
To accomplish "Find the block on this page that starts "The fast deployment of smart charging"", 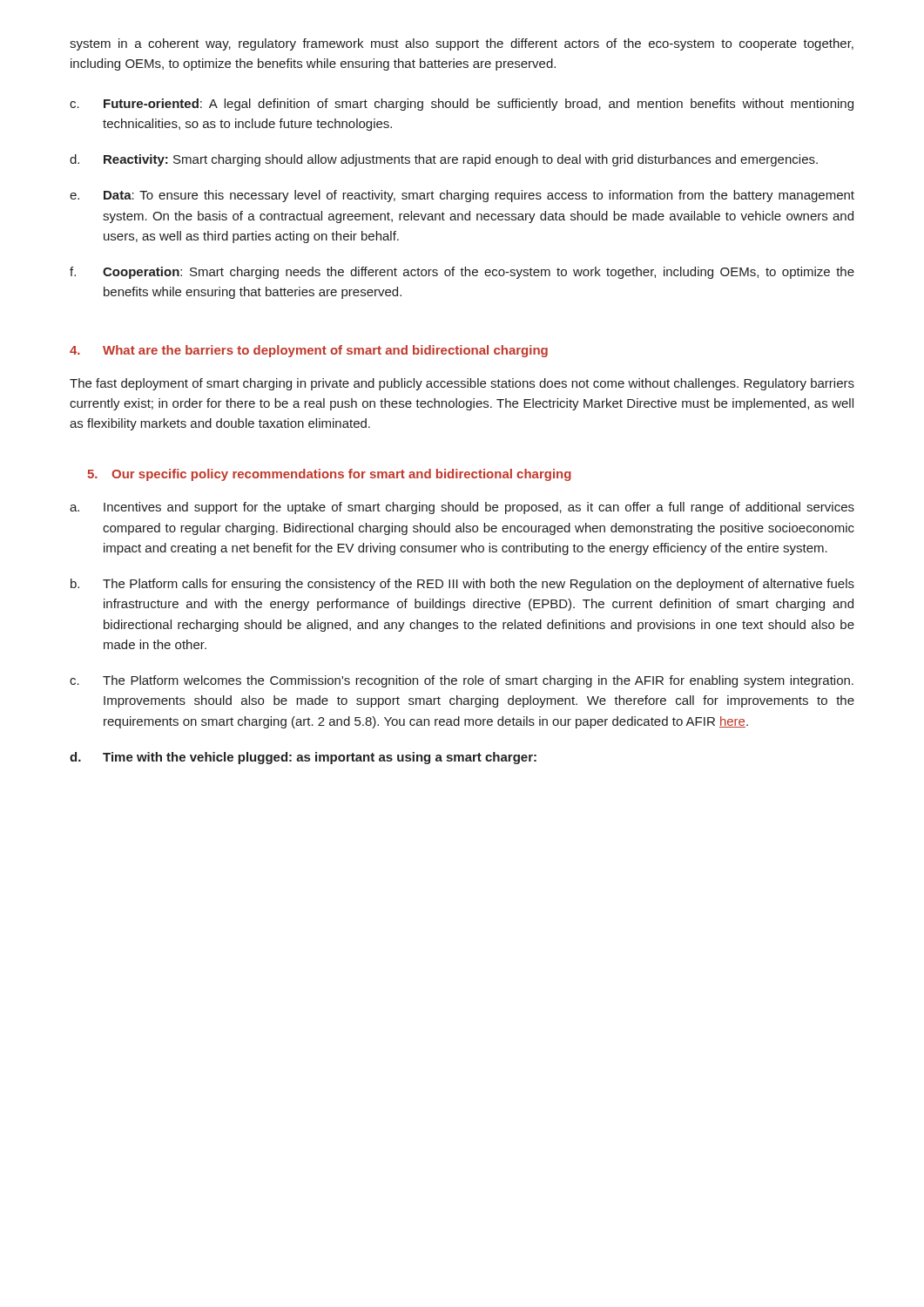I will click(x=462, y=403).
